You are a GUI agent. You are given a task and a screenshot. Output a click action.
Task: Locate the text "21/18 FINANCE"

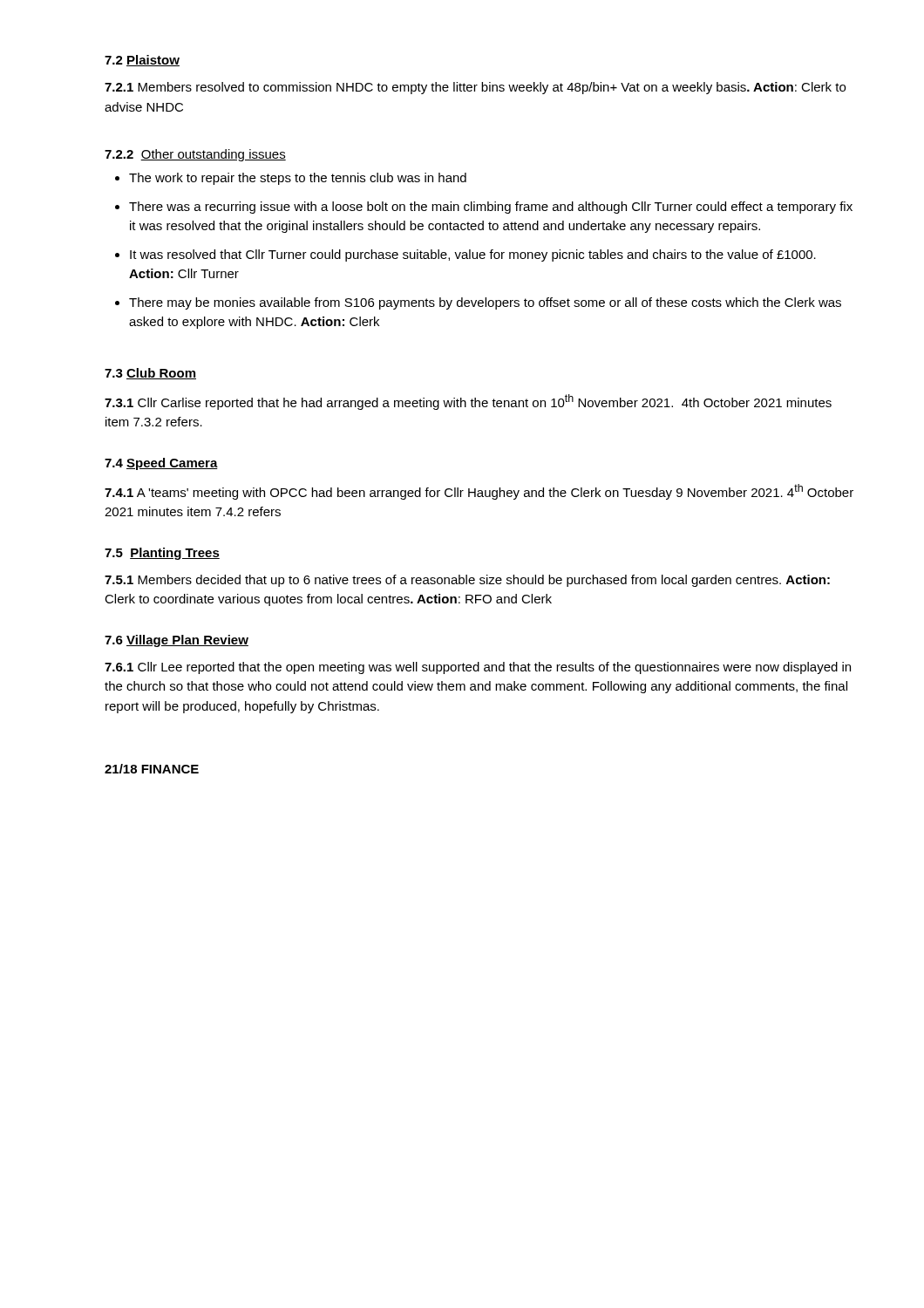coord(152,769)
